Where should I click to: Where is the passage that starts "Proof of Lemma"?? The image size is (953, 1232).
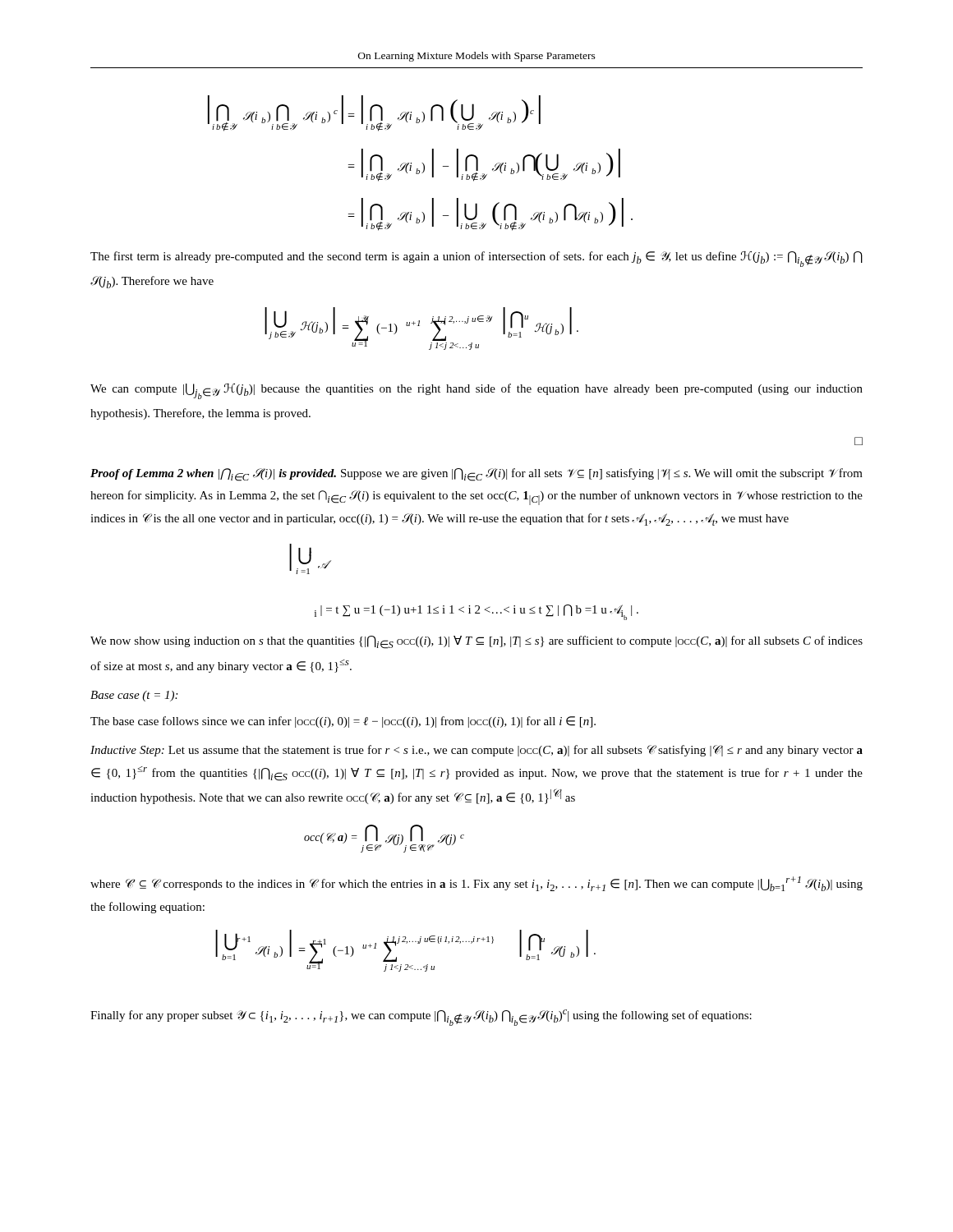[476, 497]
